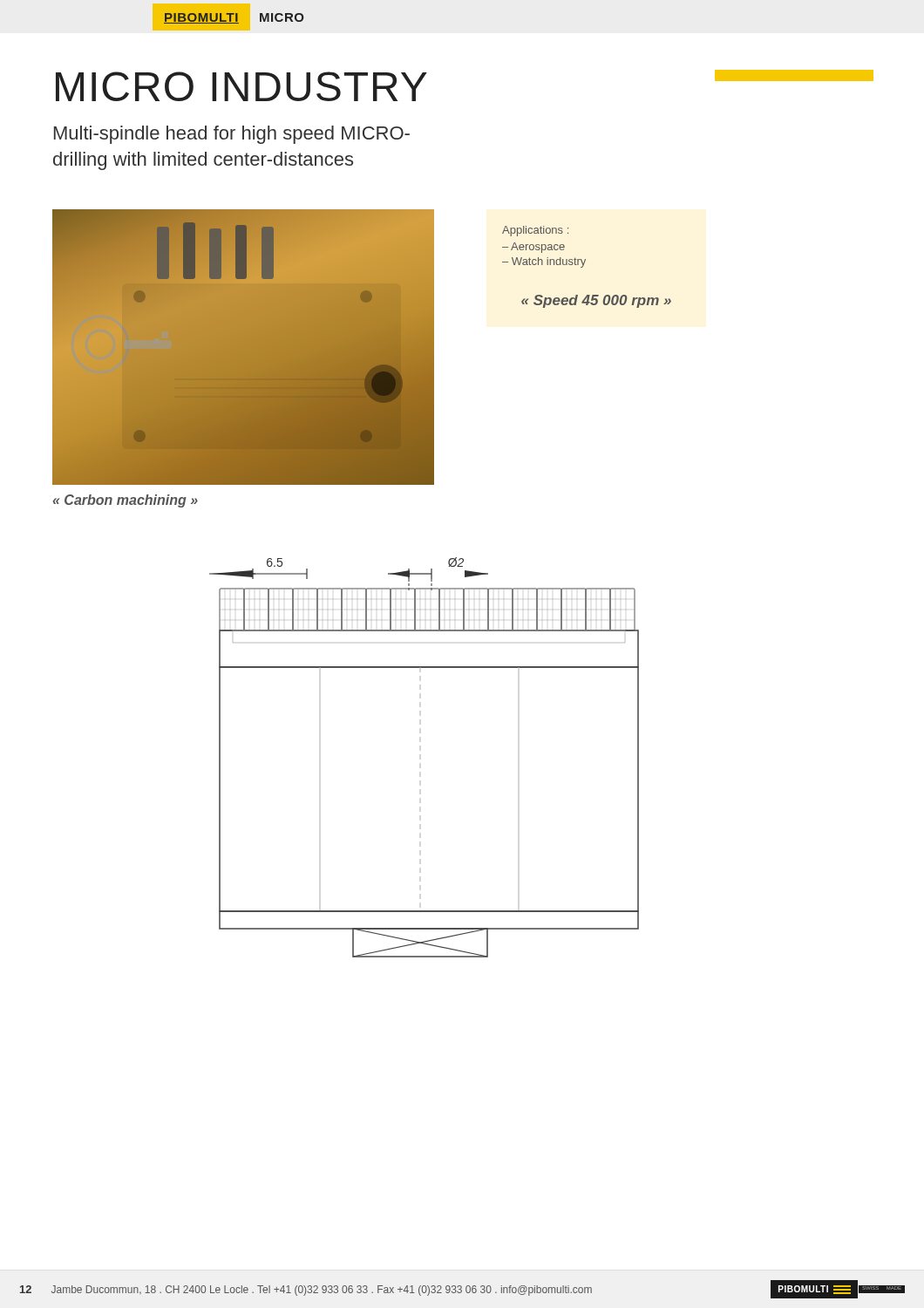Click on the block starting "Applications : – Aerospace"
Screen dimensions: 1308x924
click(x=535, y=231)
